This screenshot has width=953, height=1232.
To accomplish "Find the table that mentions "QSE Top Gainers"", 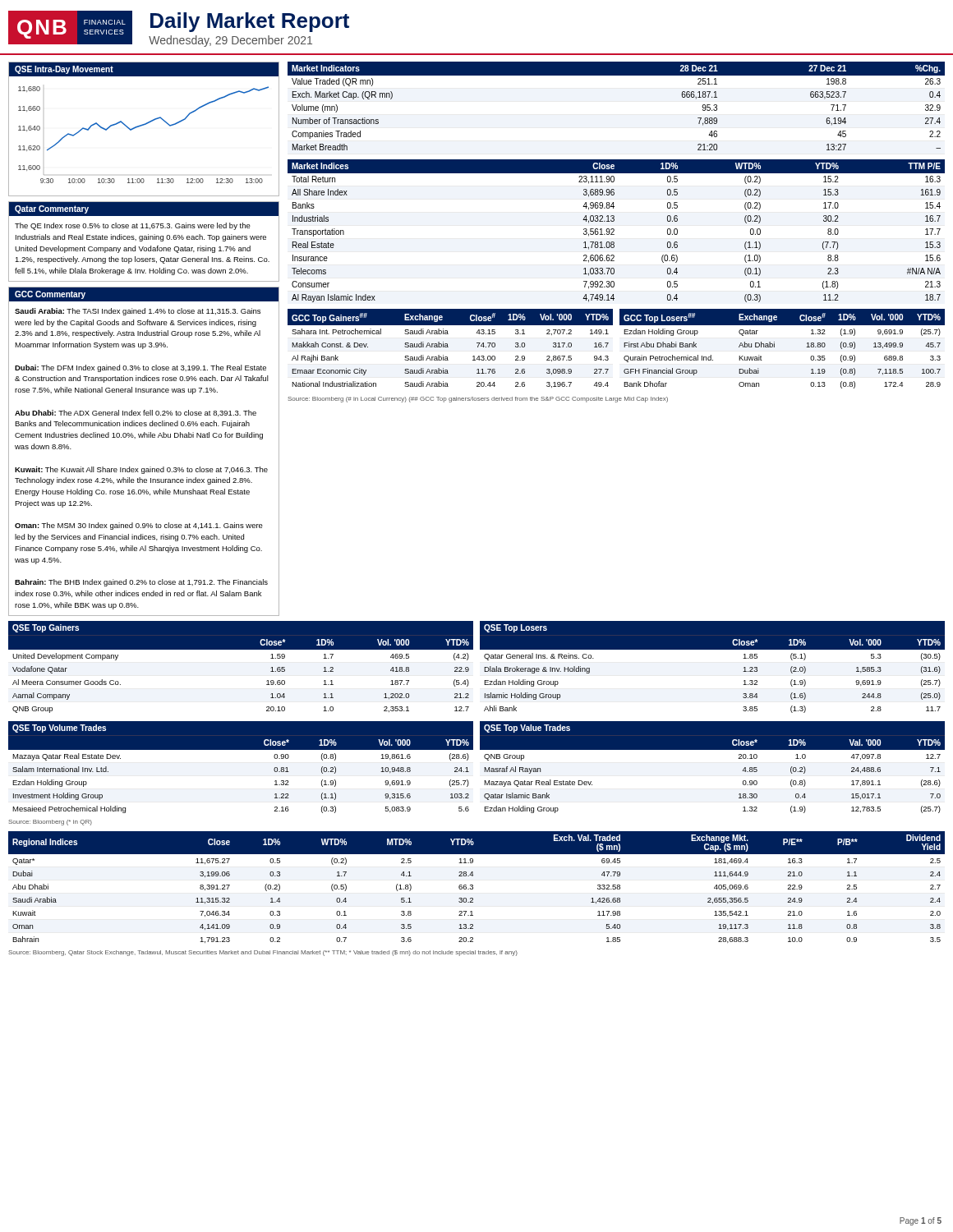I will (241, 667).
